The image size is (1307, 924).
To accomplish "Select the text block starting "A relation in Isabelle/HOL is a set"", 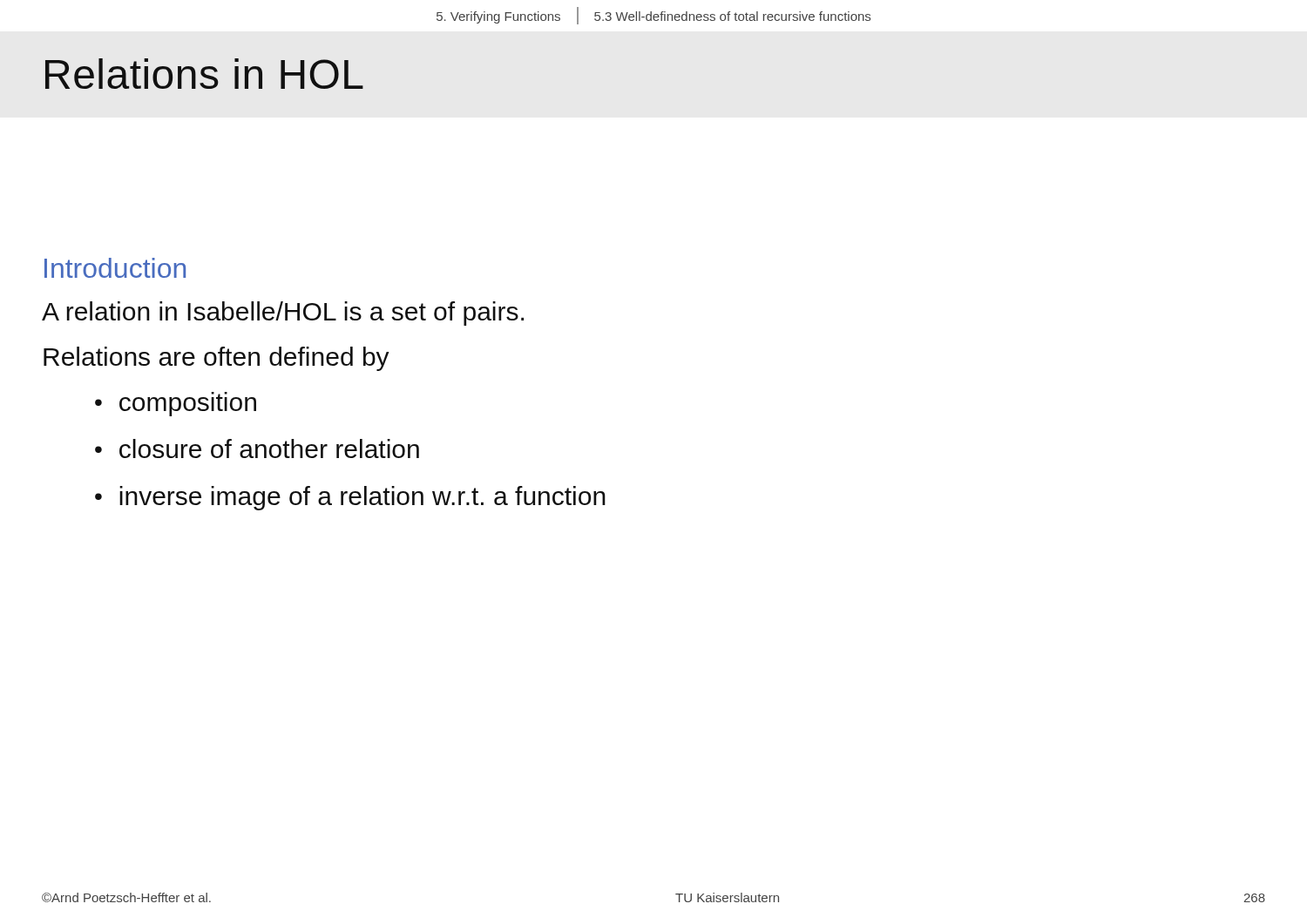I will pos(284,311).
